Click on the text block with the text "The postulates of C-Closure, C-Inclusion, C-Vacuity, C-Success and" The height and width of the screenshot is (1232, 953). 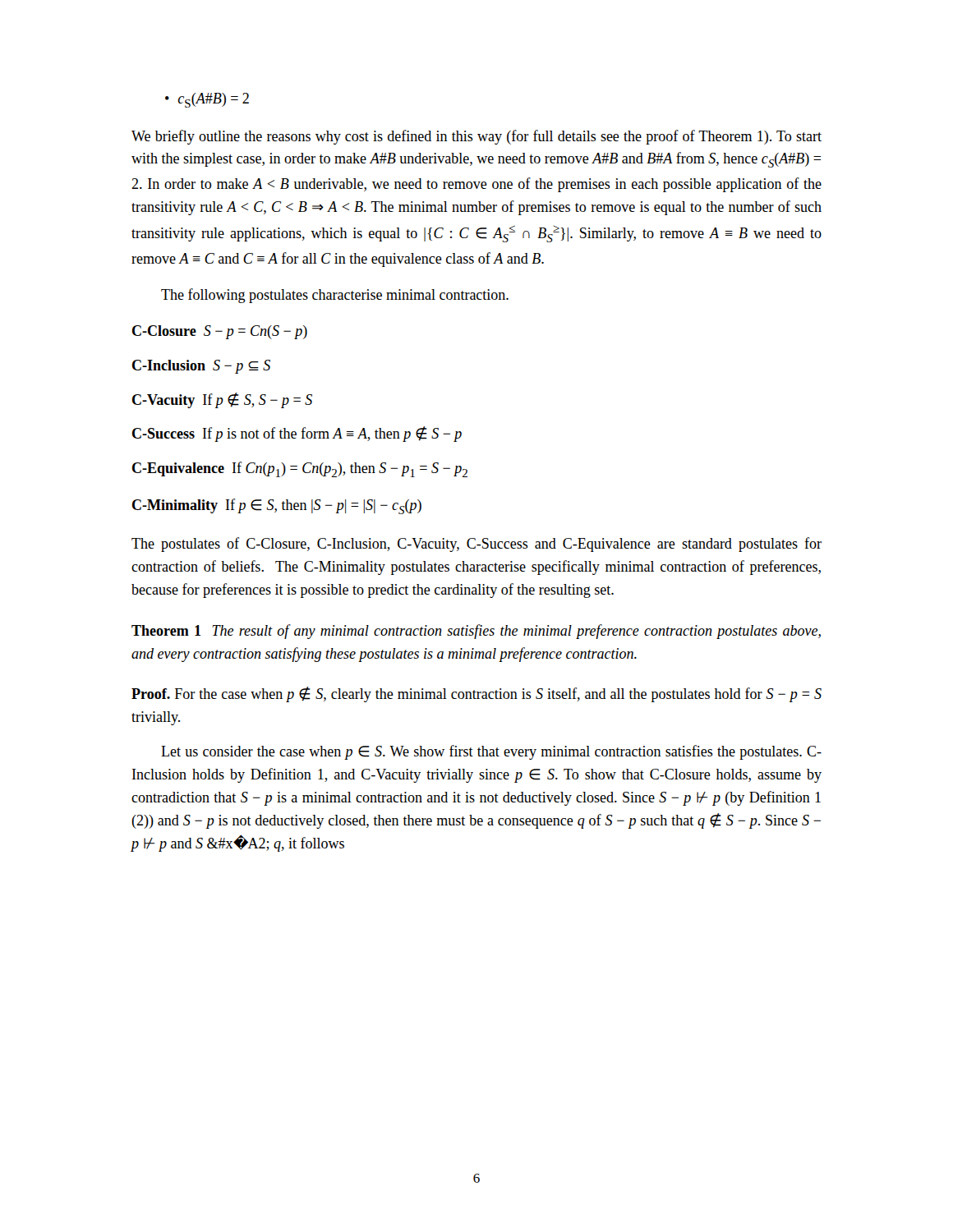click(x=476, y=567)
